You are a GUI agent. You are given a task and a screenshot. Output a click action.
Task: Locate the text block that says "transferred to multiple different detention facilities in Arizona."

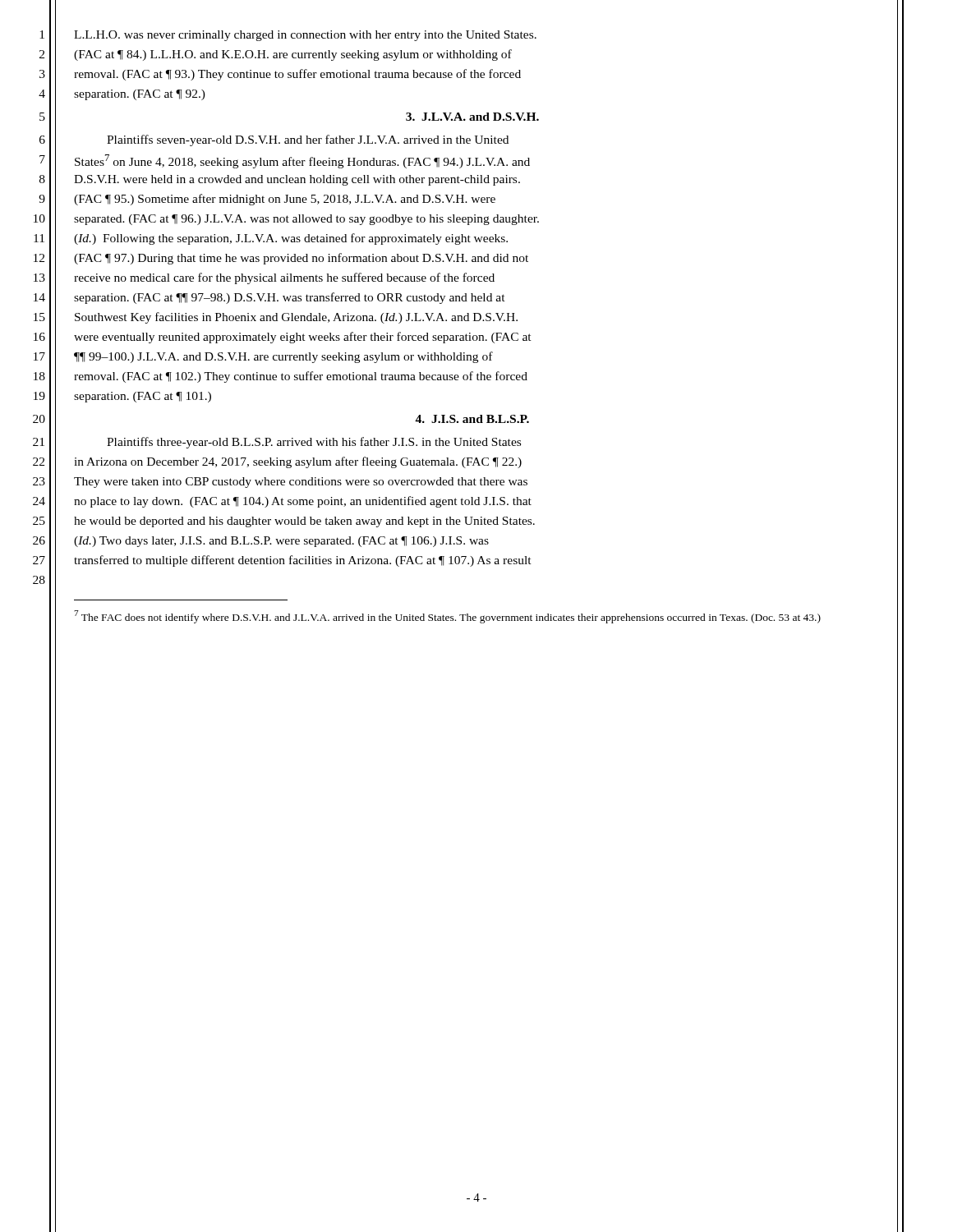tap(303, 560)
